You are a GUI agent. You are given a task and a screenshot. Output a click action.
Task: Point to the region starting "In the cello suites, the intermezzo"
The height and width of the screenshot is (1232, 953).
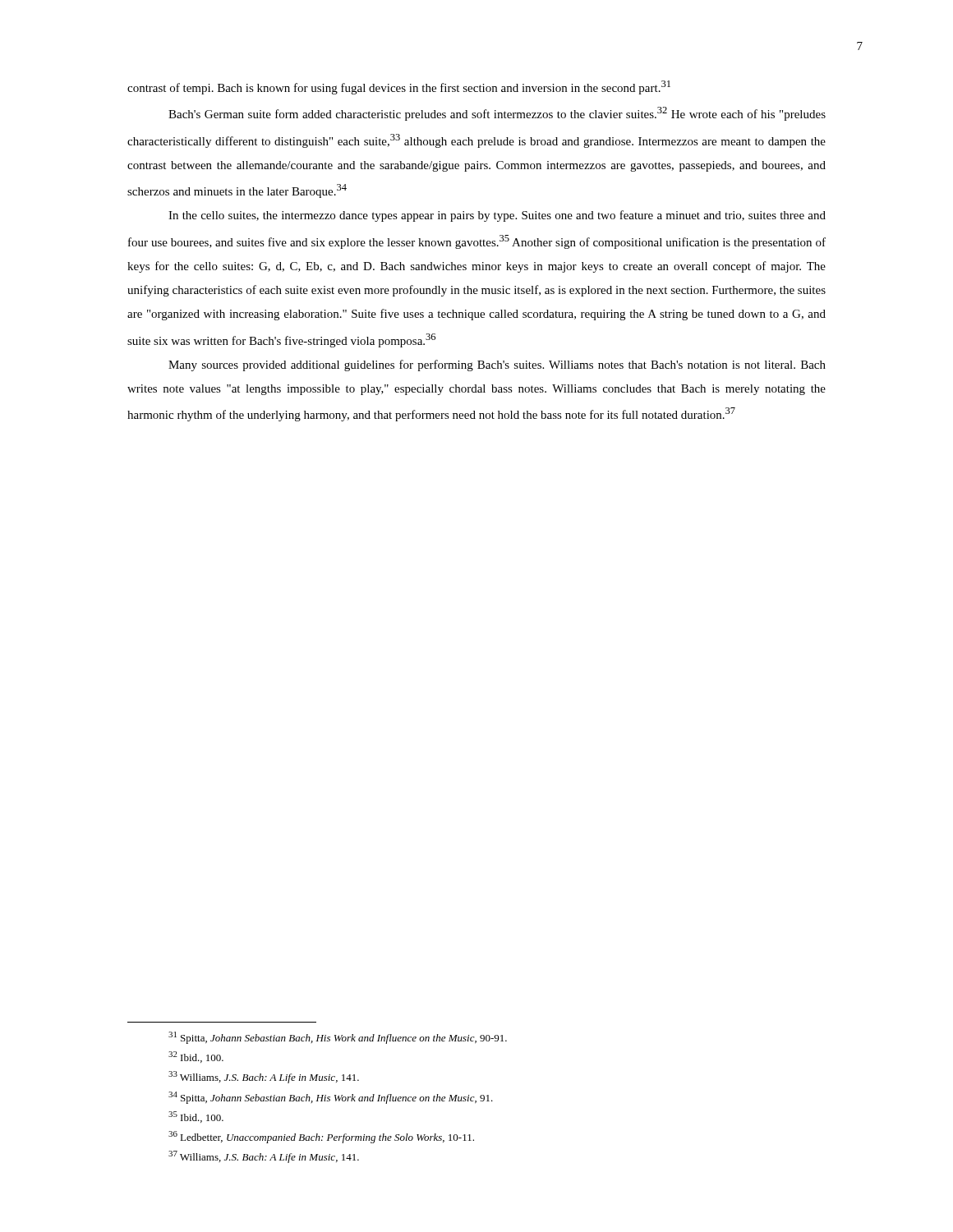[x=476, y=278]
